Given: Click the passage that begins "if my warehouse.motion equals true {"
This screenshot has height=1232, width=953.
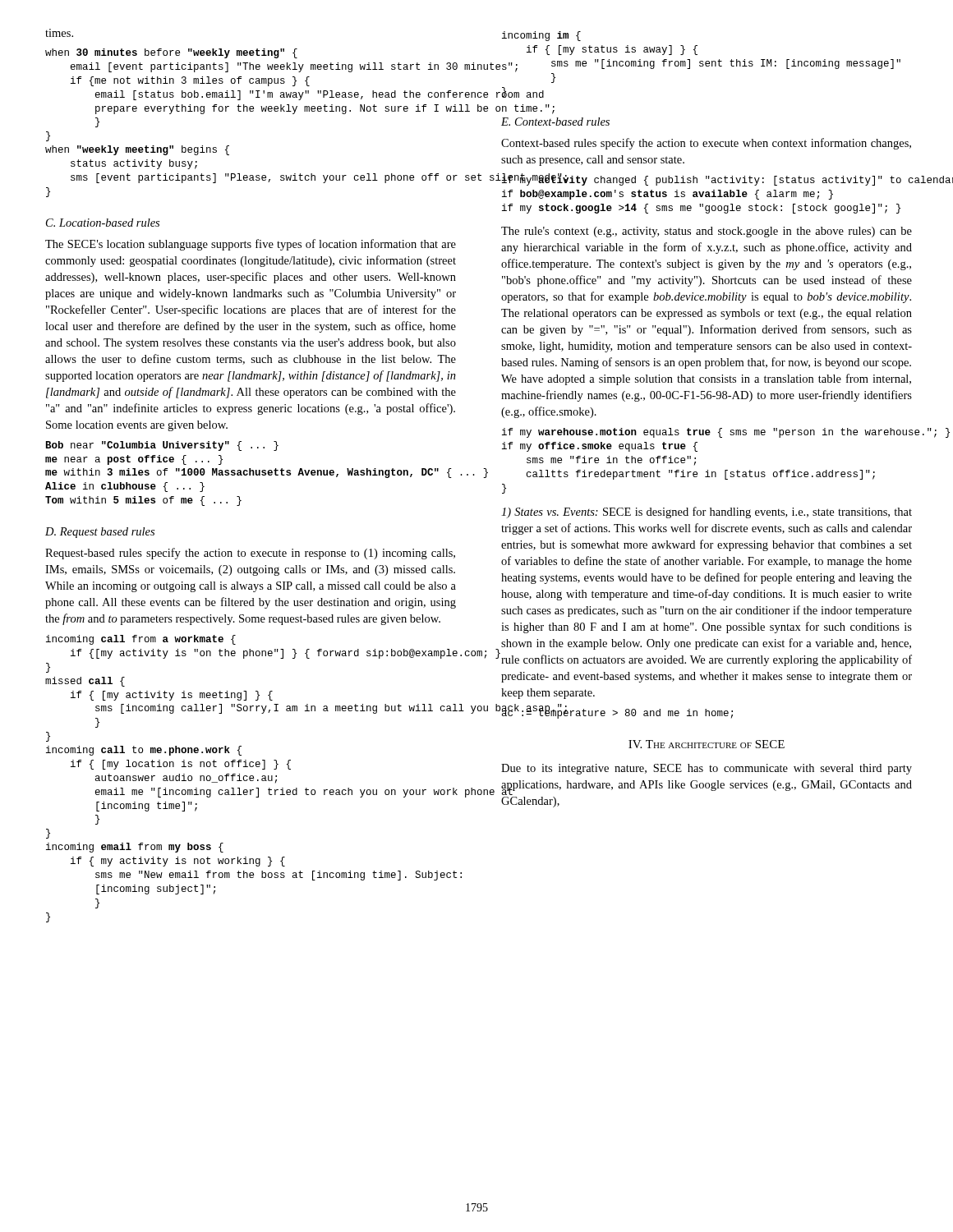Looking at the screenshot, I should (707, 461).
